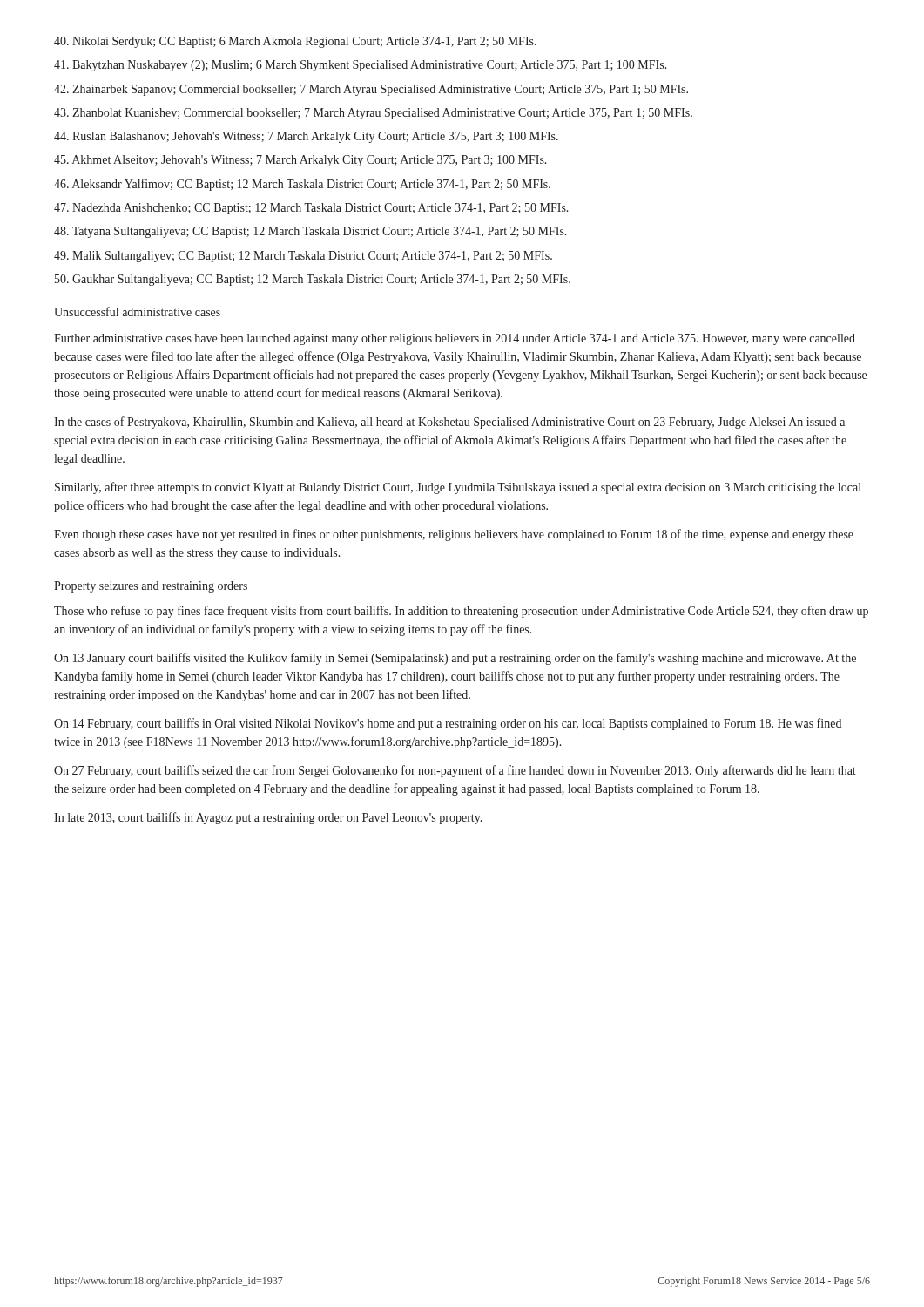
Task: Click the passage that begins "50. Gaukhar Sultangaliyeva; CC Baptist; 12 March Taskala"
Action: pos(312,279)
